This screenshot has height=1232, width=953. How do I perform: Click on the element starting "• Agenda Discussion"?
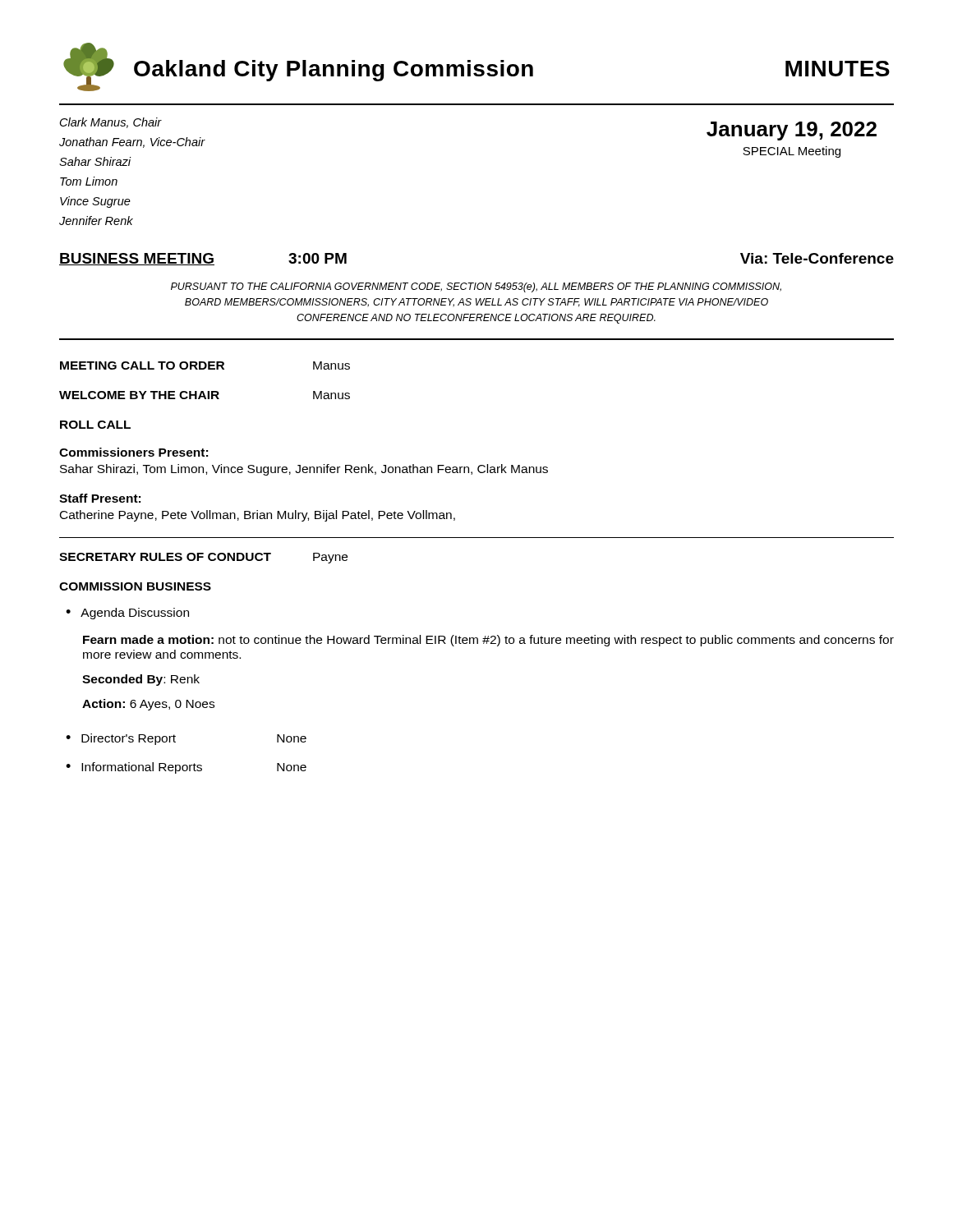[128, 613]
